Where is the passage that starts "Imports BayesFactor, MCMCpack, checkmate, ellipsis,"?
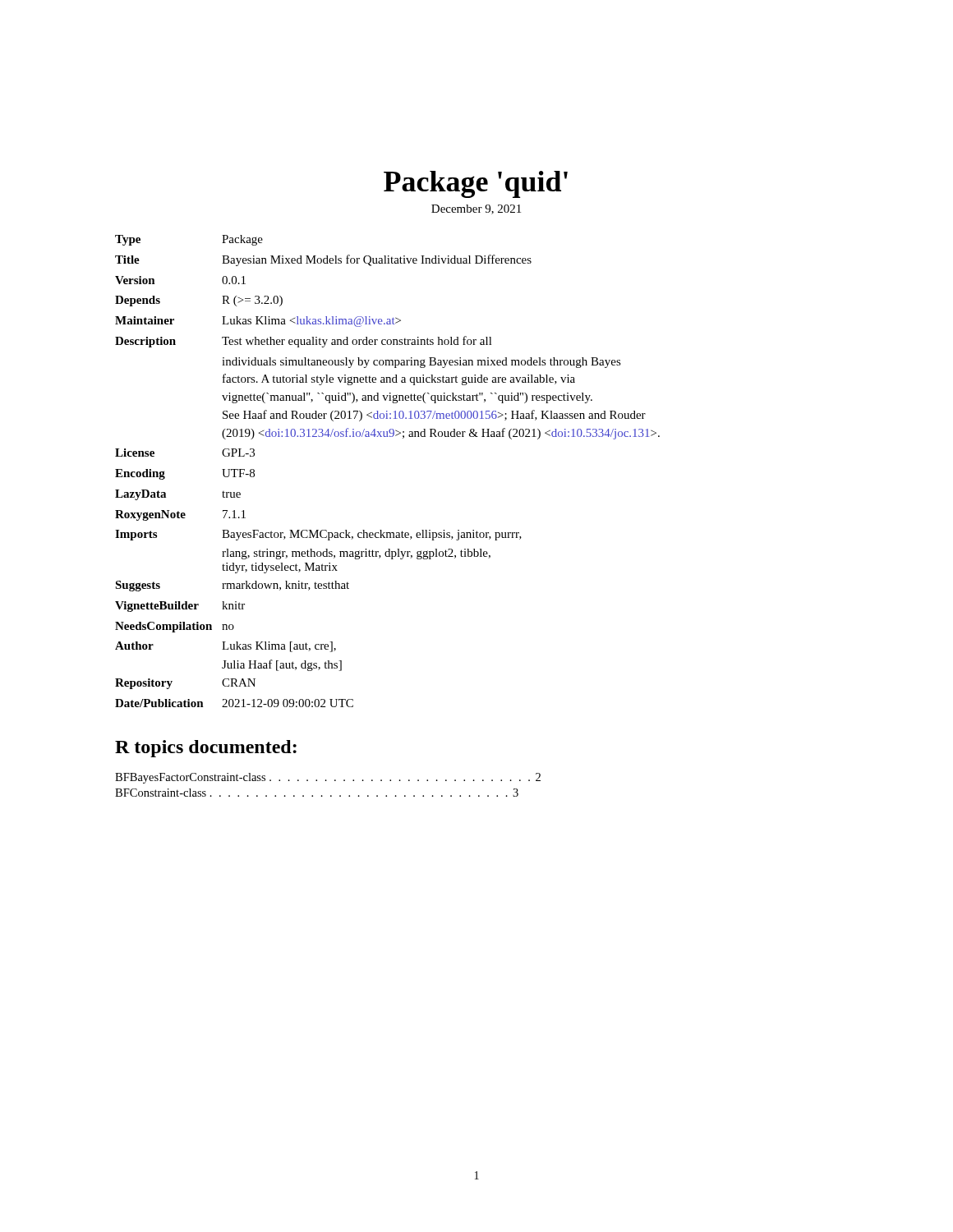The image size is (953, 1232). click(x=476, y=535)
